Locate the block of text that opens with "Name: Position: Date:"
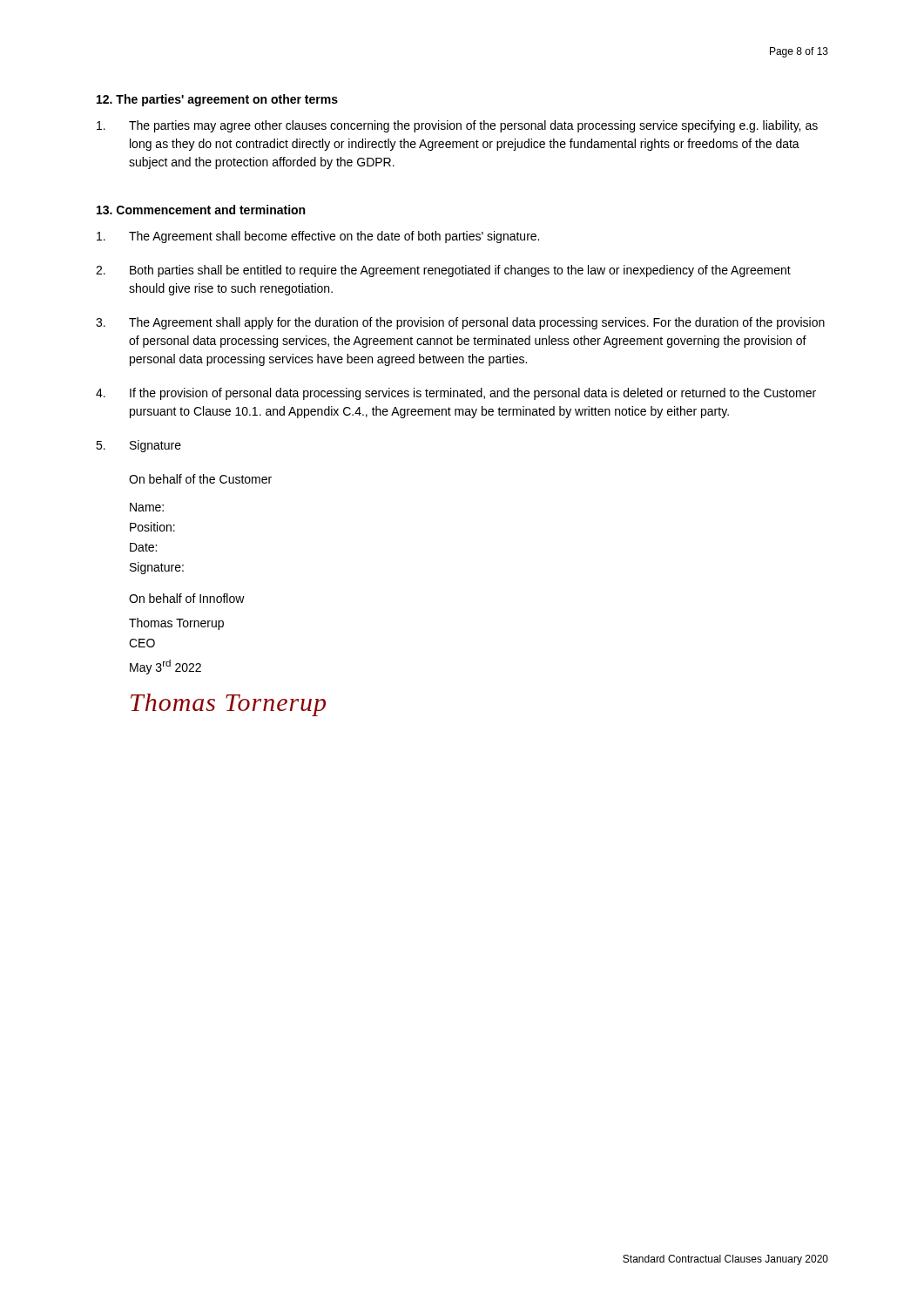The image size is (924, 1307). click(157, 537)
